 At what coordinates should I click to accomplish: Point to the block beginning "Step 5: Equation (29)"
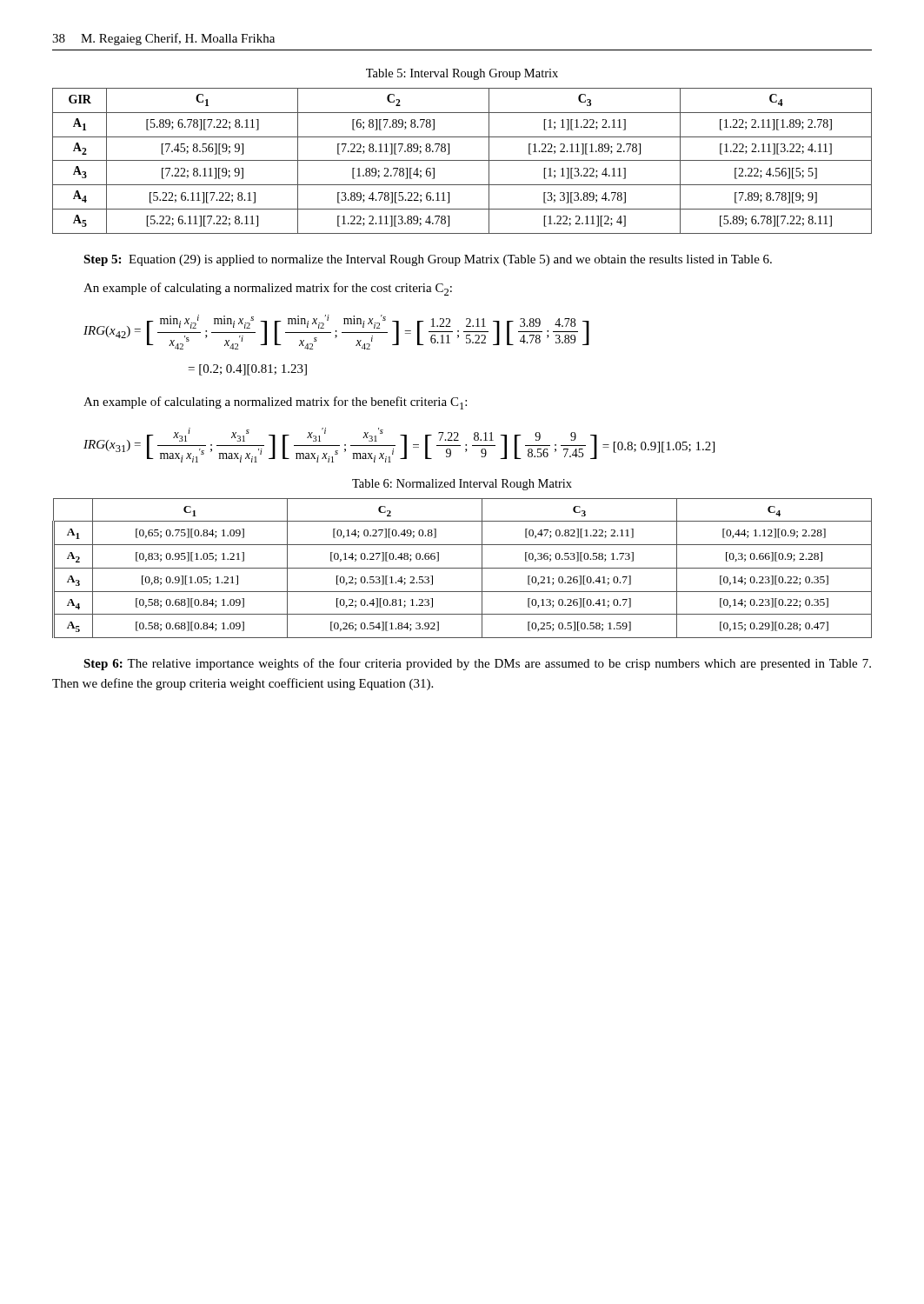tap(428, 259)
